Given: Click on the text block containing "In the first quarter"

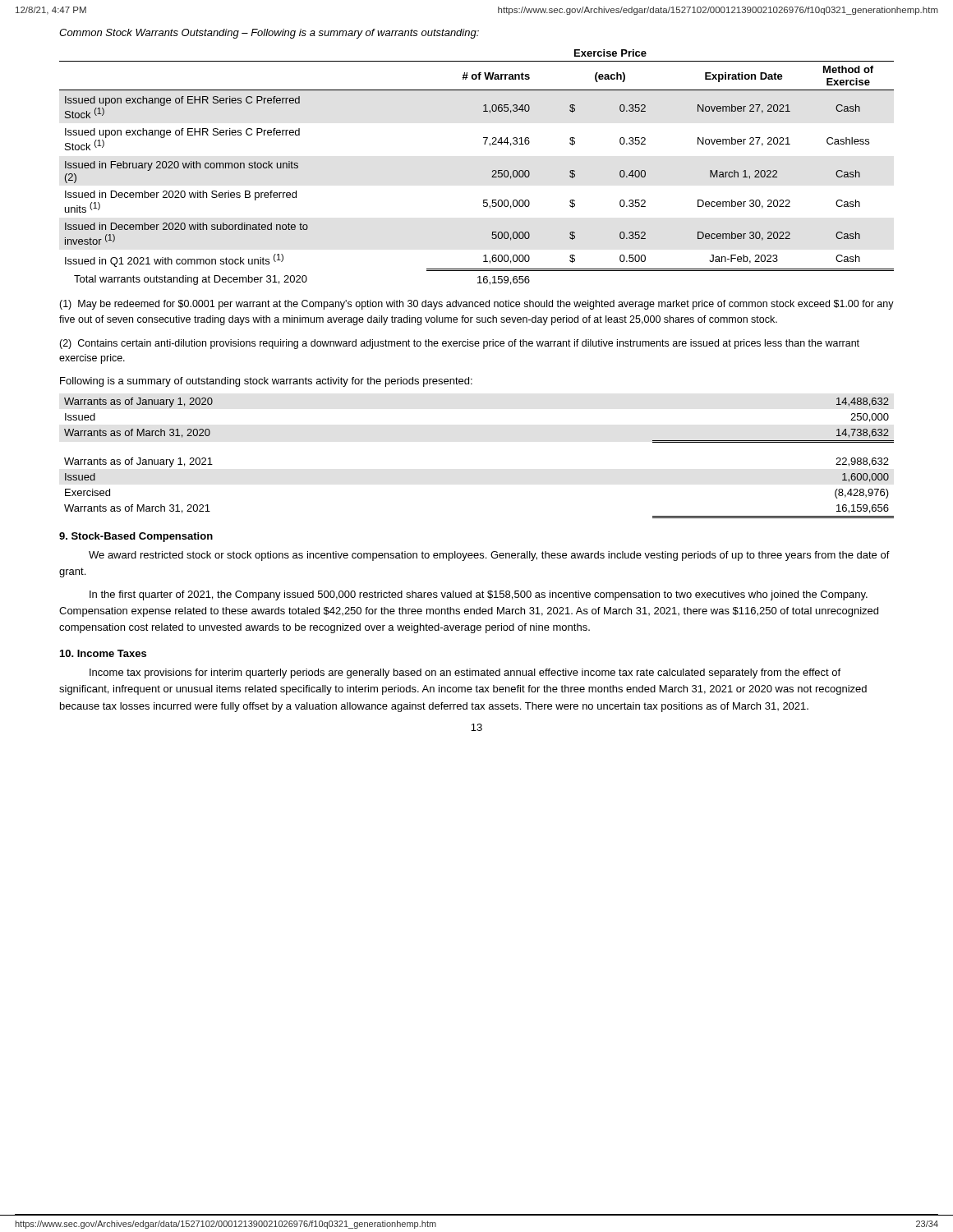Looking at the screenshot, I should 469,611.
